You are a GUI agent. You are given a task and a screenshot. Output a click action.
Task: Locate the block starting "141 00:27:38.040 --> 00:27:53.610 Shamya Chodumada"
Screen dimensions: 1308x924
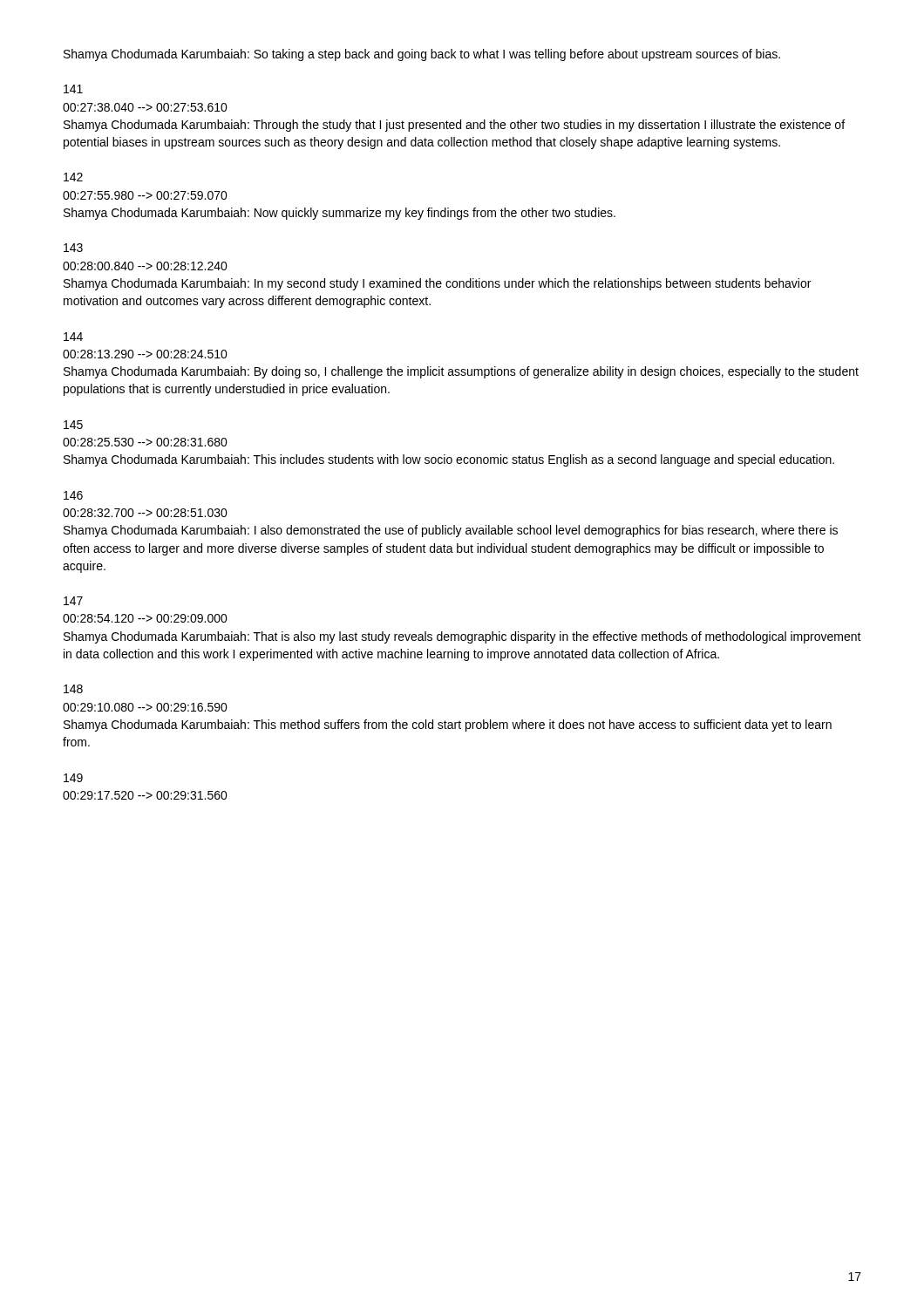(462, 116)
